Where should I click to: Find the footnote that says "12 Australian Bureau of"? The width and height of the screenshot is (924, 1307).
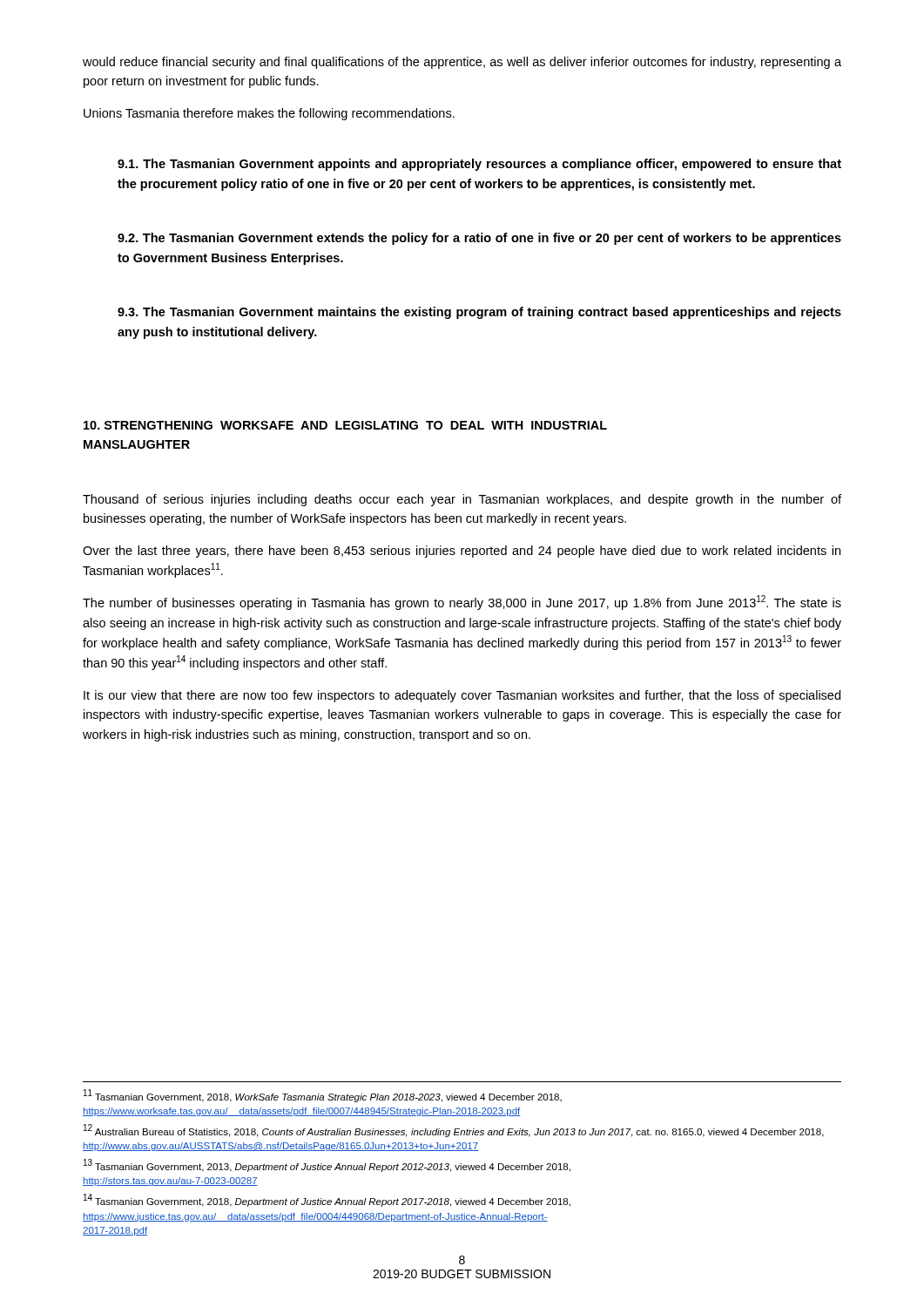(x=453, y=1137)
